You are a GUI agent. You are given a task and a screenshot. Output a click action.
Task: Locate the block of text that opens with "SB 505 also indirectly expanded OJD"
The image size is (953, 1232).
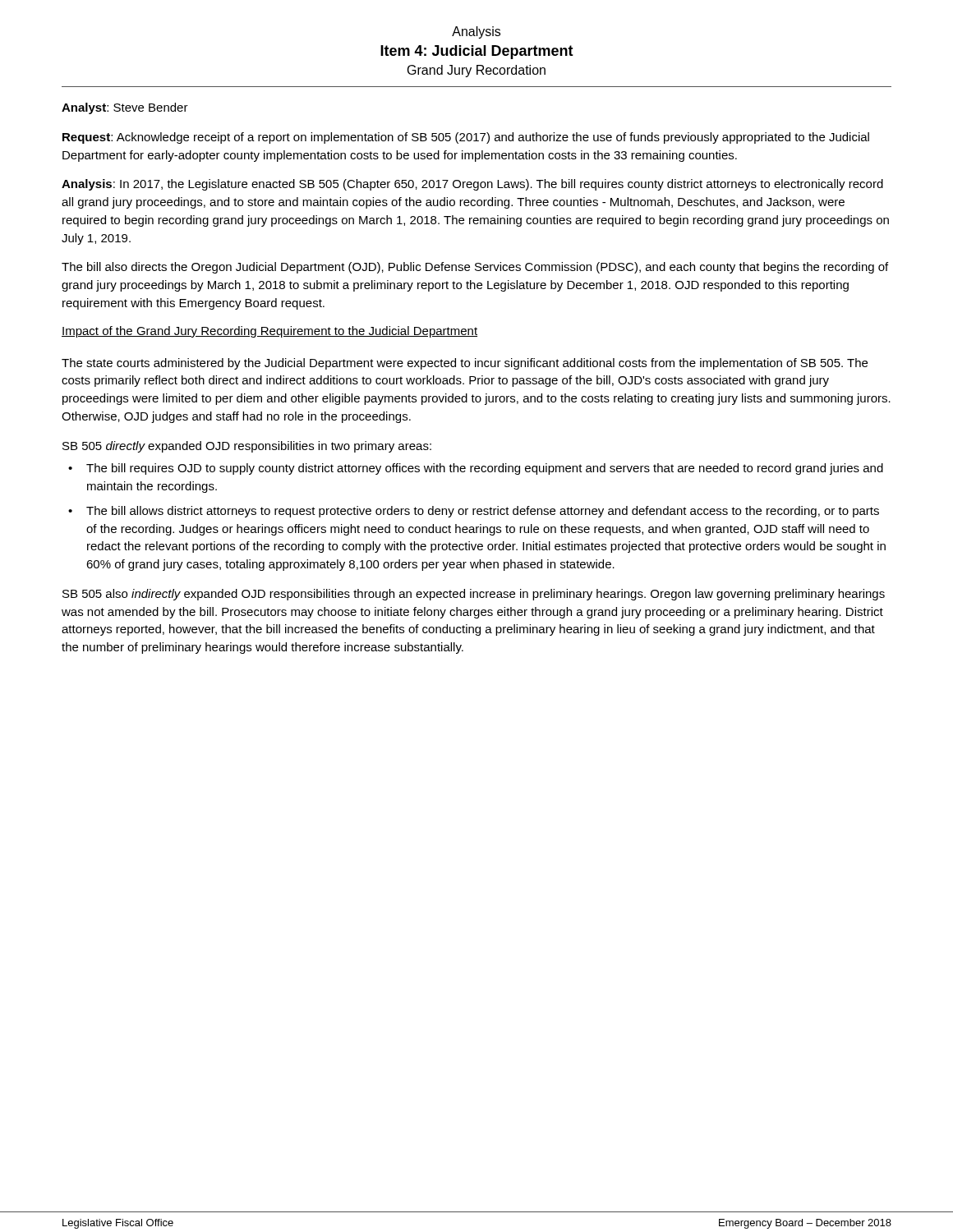tap(473, 620)
